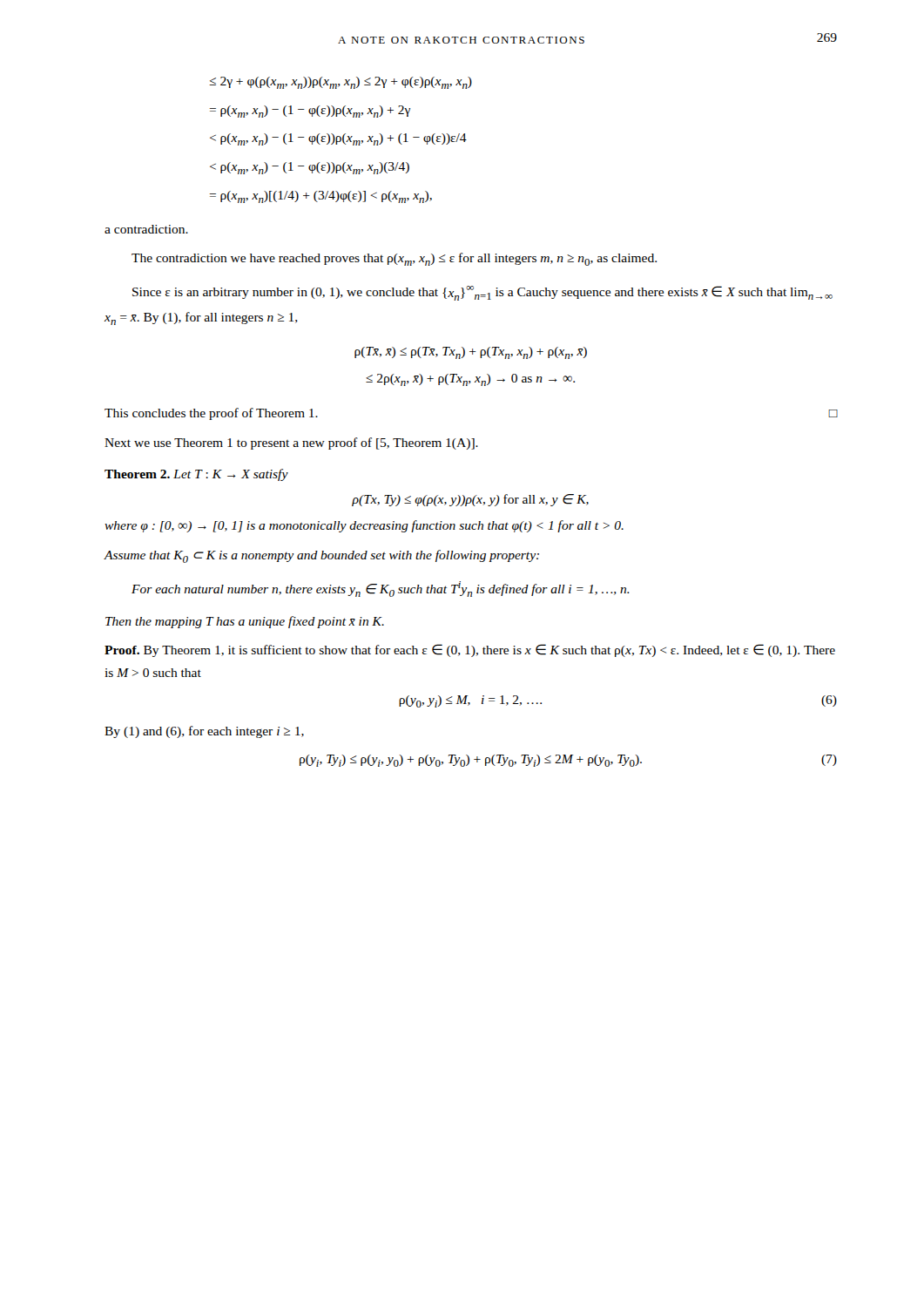Point to the element starting "ρ(yi, Tyi) ≤ ρ(yi, y0) +"
This screenshot has height=1307, width=924.
(x=568, y=760)
